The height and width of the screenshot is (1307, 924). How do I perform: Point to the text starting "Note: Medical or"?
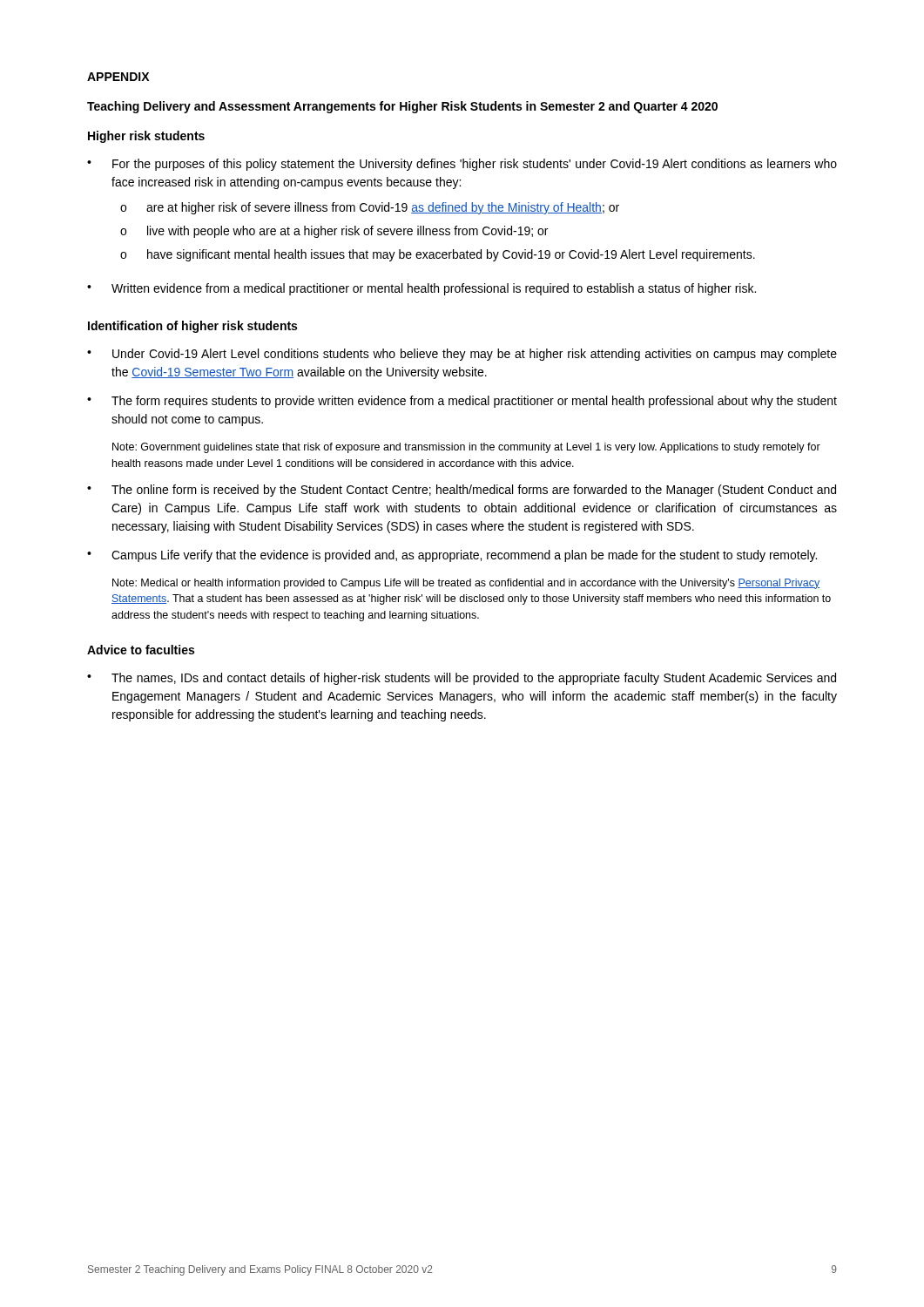[471, 599]
